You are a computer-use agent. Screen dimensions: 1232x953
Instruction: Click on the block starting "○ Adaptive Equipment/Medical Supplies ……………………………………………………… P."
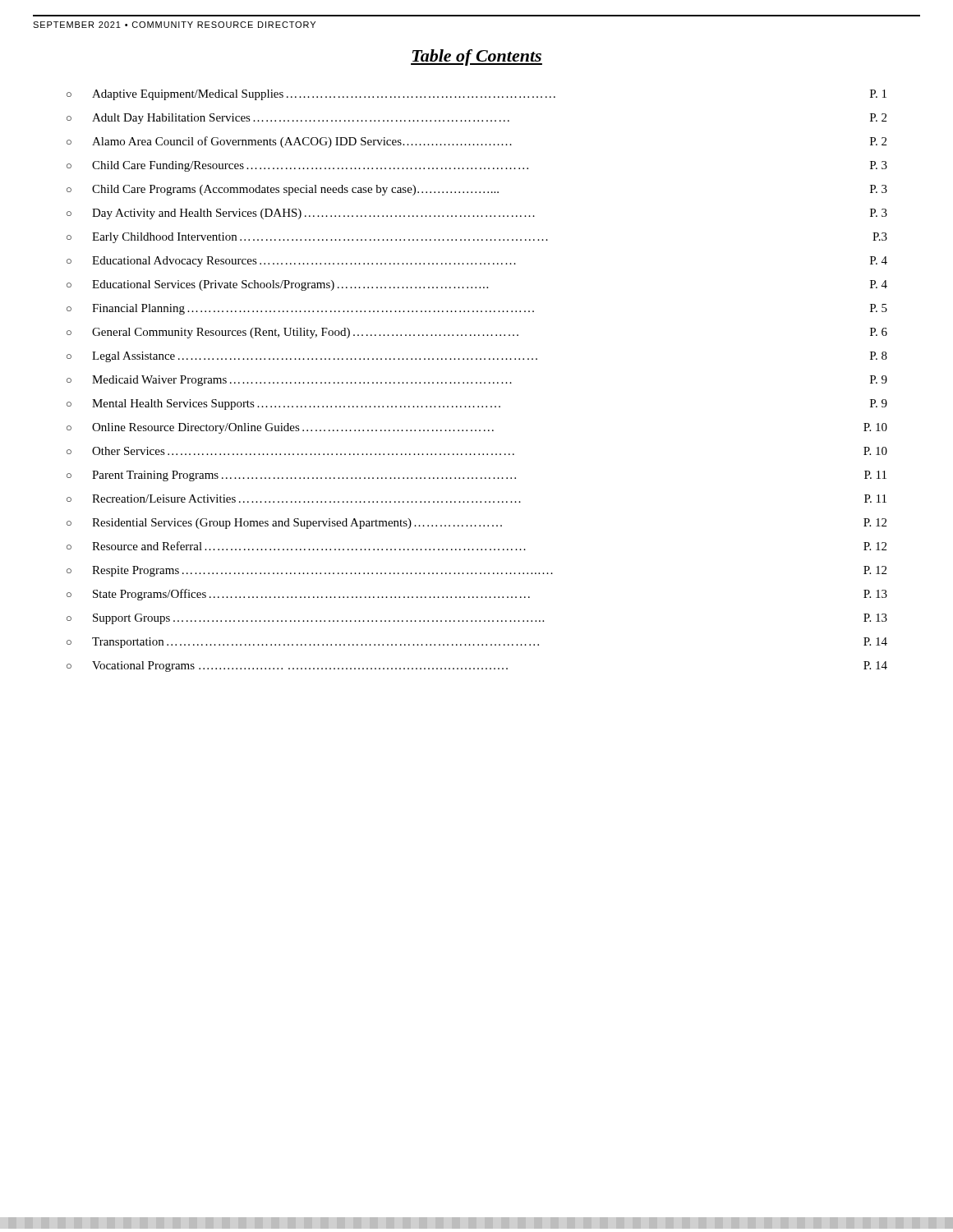pos(476,94)
